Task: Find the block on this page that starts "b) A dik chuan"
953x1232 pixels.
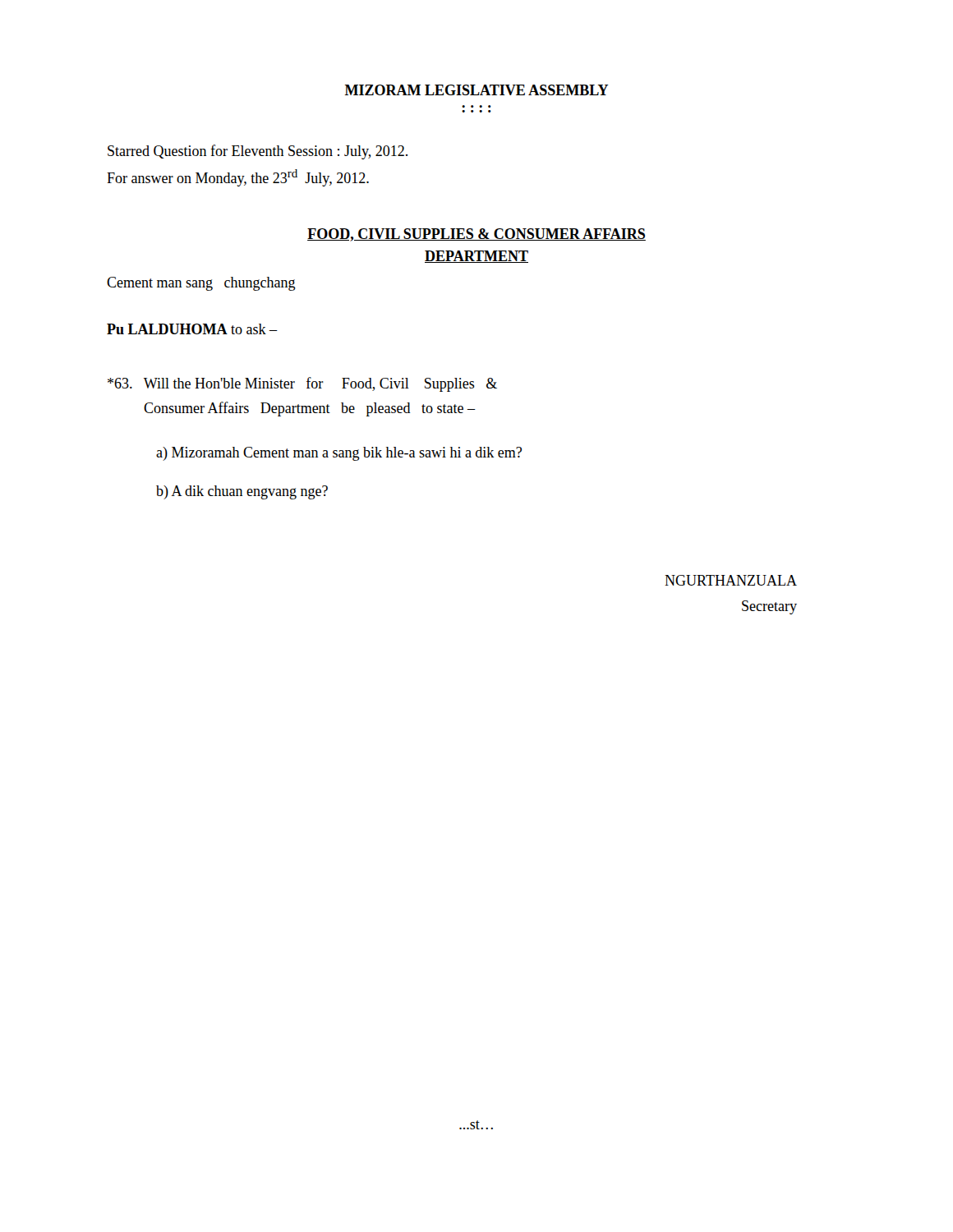Action: [x=242, y=491]
